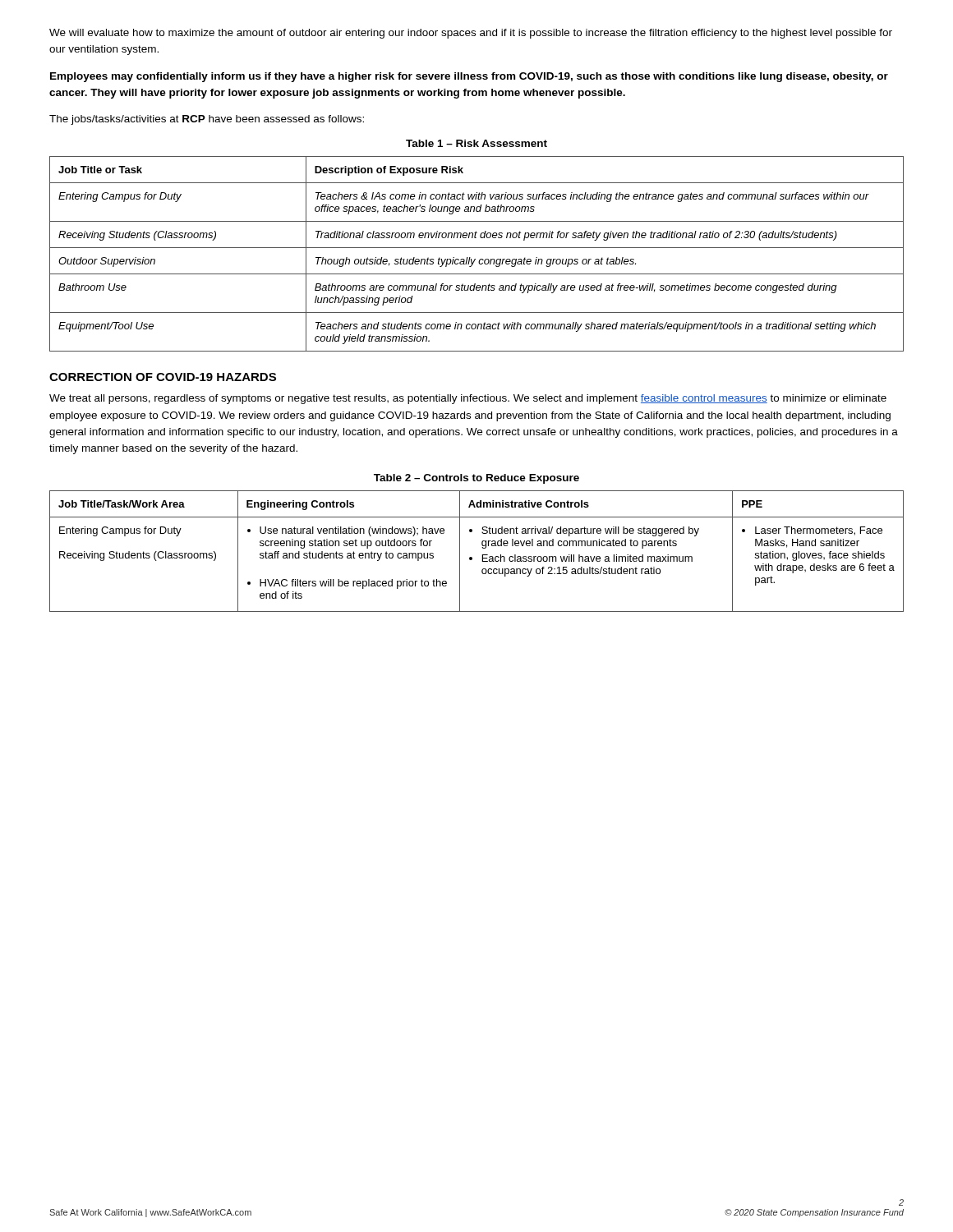The width and height of the screenshot is (953, 1232).
Task: Locate the caption that opens with "Table 1 – Risk"
Action: tap(476, 144)
